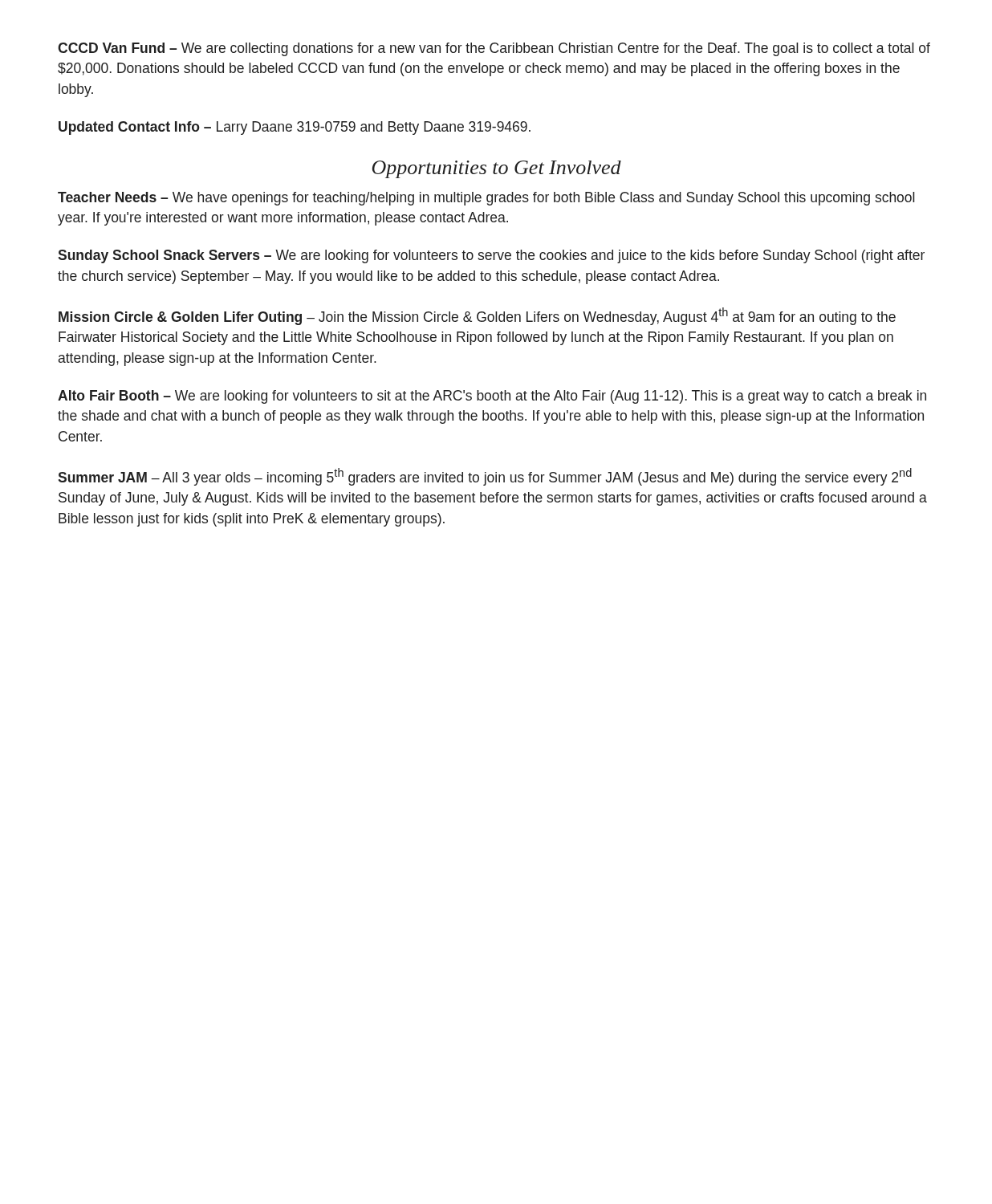Select the element starting "Summer JAM – All 3 year olds"
This screenshot has width=992, height=1204.
click(x=492, y=496)
